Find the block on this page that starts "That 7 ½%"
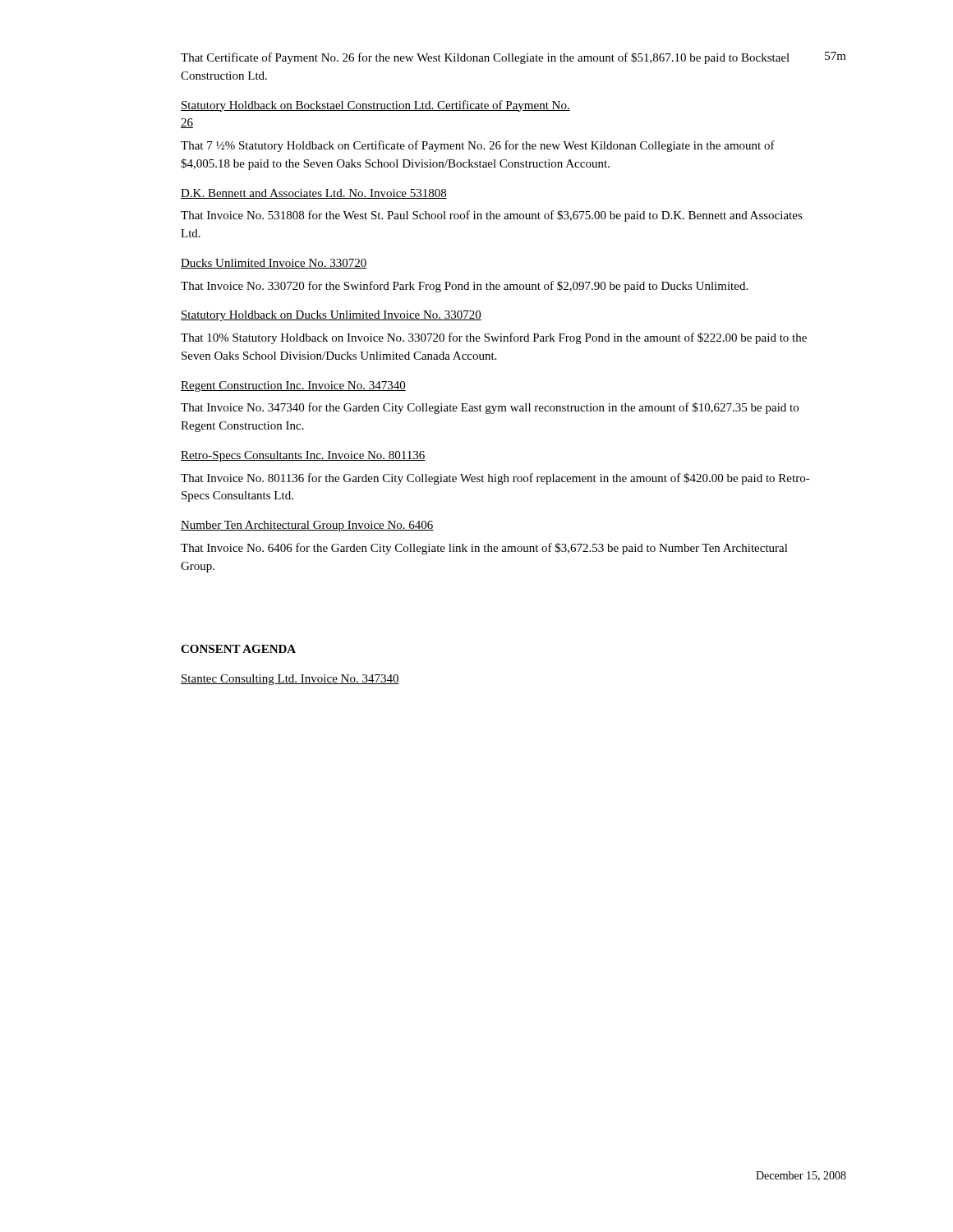The width and height of the screenshot is (953, 1232). 478,154
